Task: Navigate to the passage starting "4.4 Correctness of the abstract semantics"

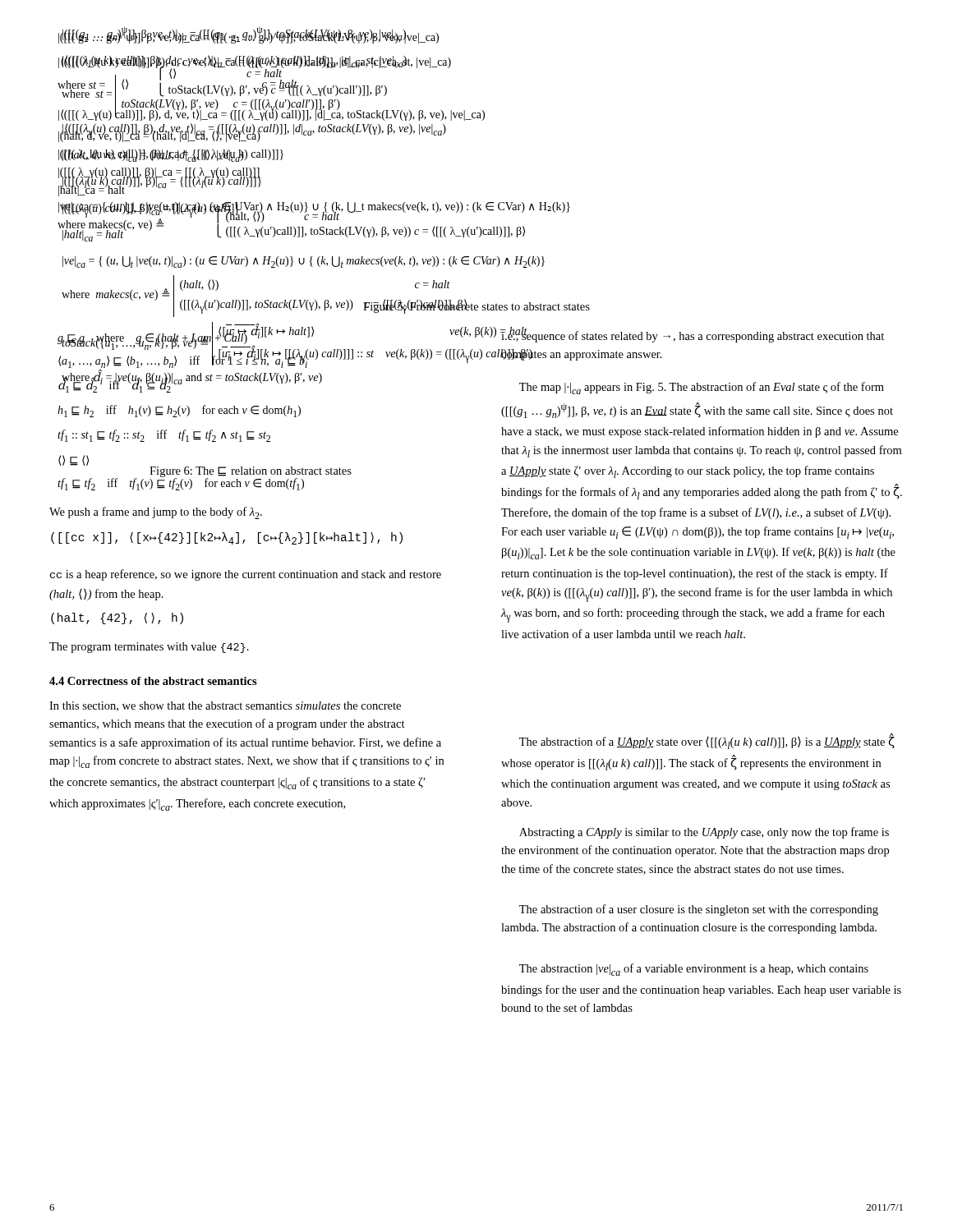Action: [x=153, y=681]
